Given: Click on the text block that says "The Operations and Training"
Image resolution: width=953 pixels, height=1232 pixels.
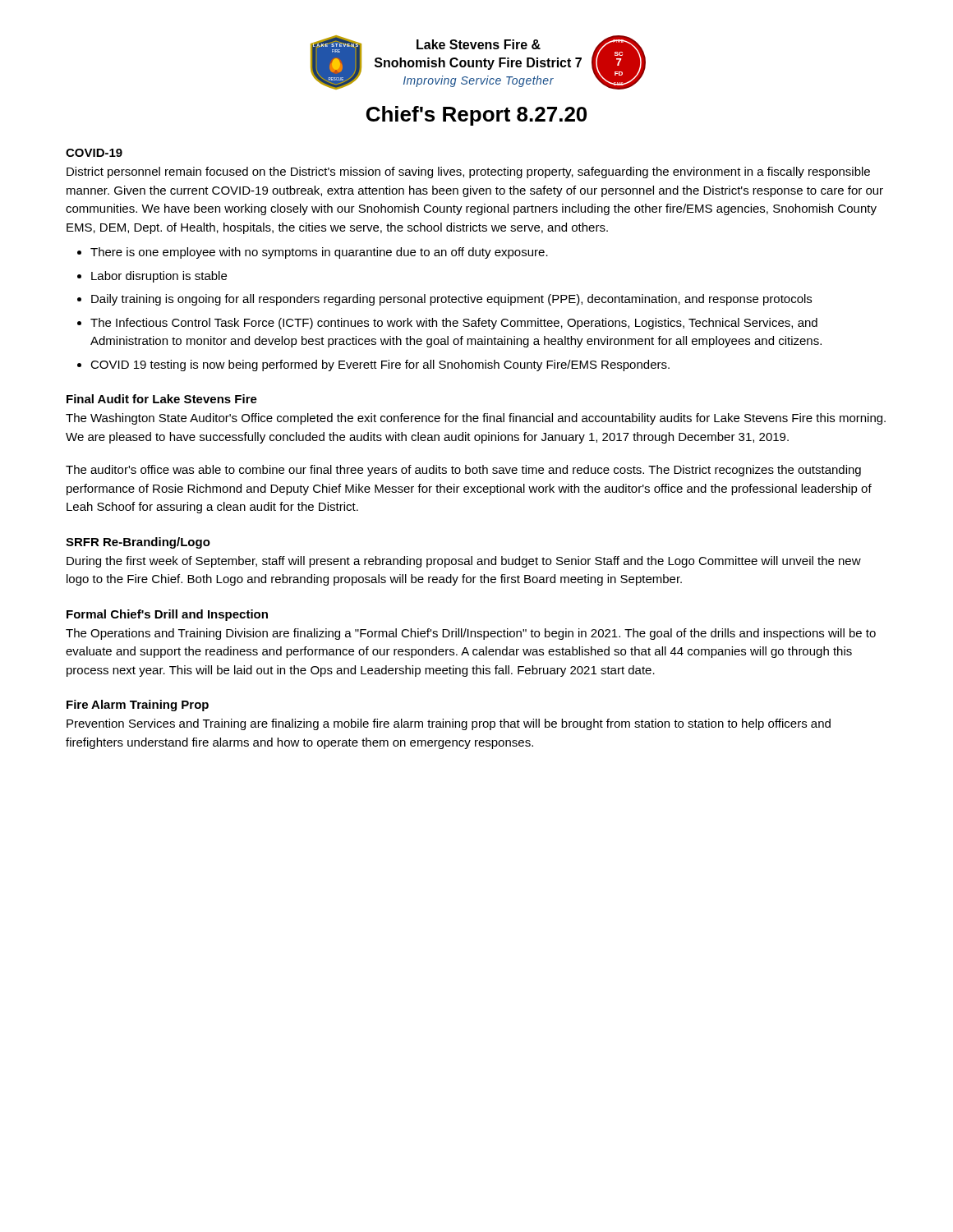Looking at the screenshot, I should [471, 651].
